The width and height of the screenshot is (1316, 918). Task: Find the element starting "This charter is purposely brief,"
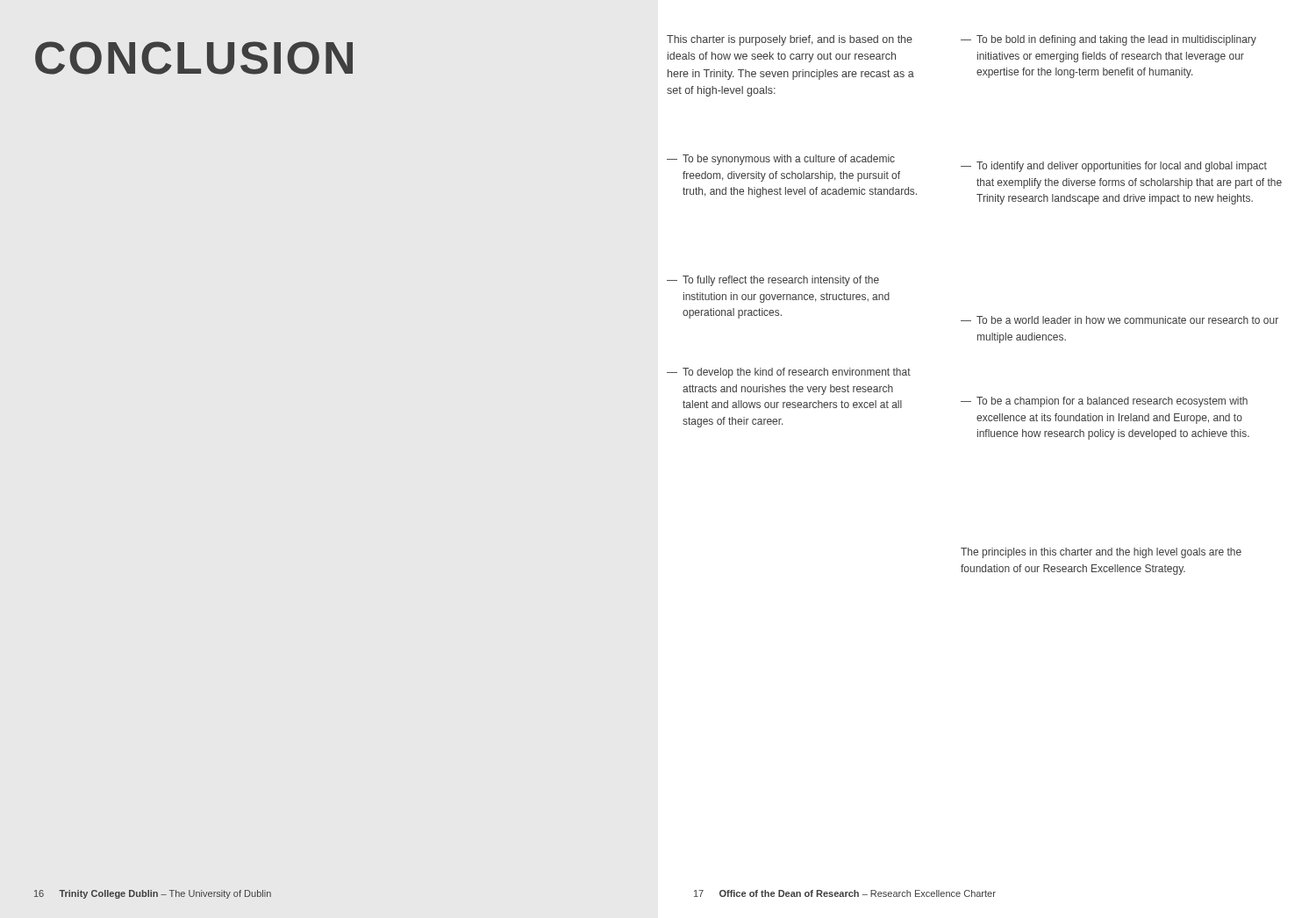(x=790, y=65)
